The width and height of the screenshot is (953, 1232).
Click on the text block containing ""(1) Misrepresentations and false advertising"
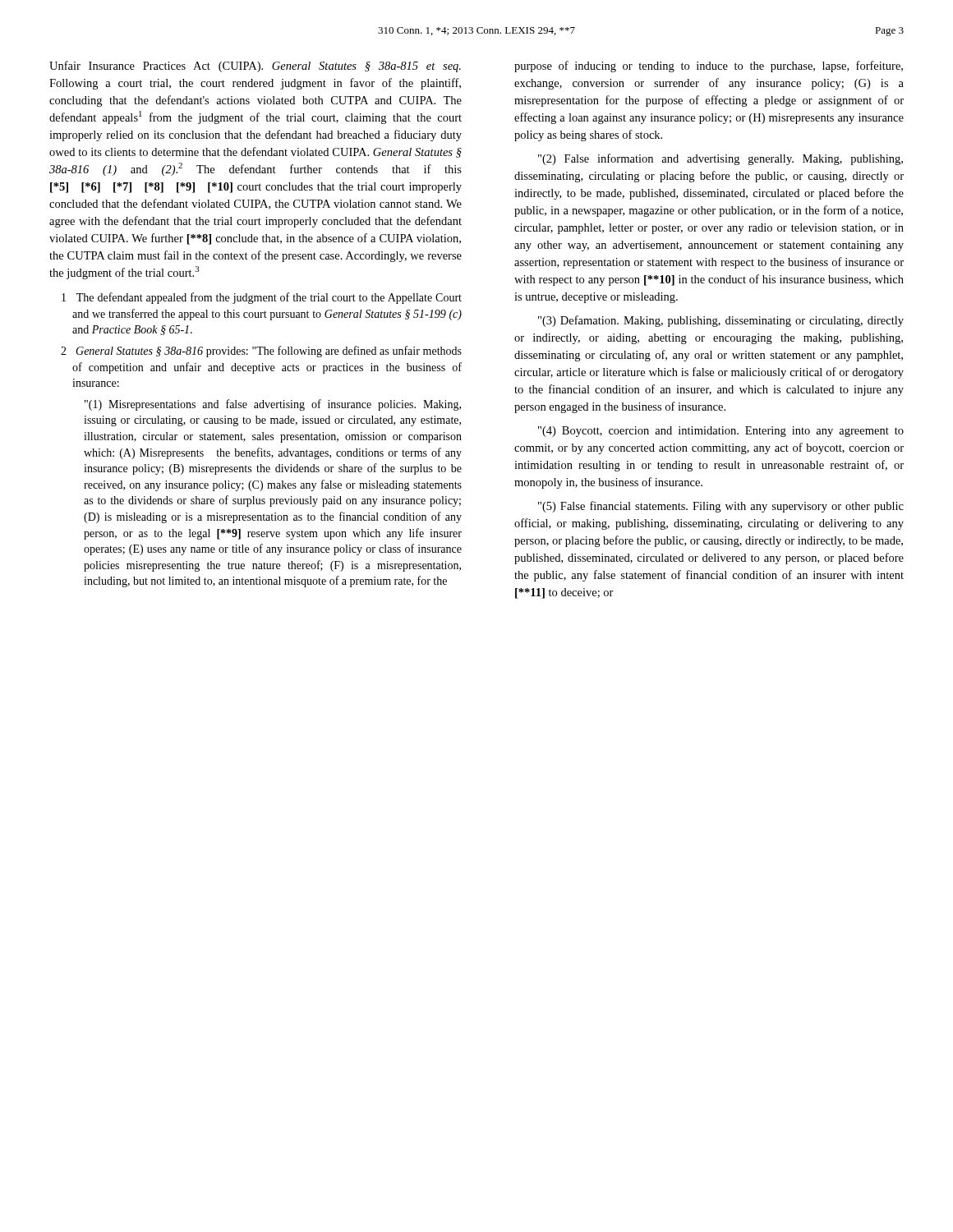click(x=273, y=493)
